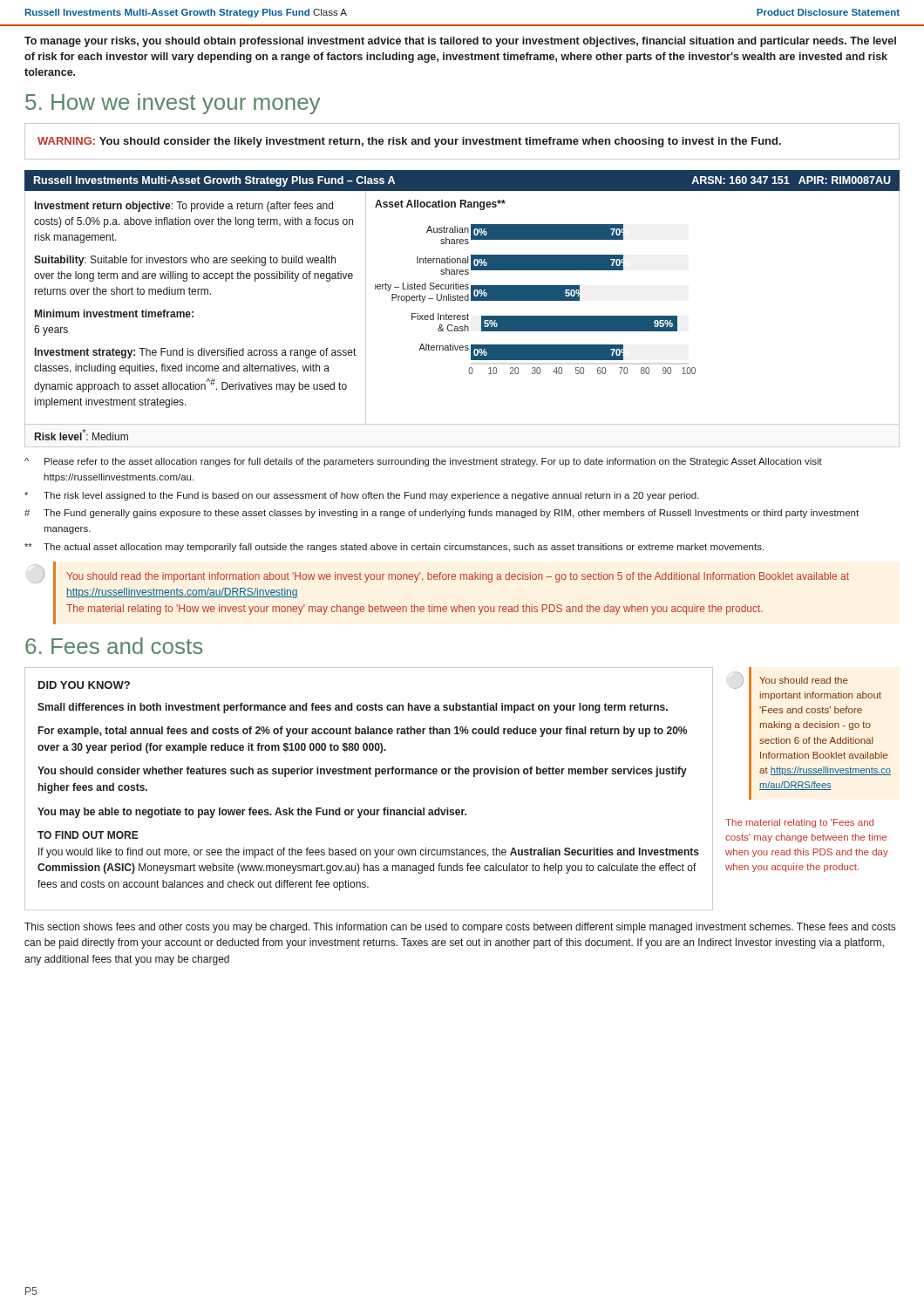Where is the passage that starts "* The risk level assigned to"?
924x1308 pixels.
pos(362,496)
